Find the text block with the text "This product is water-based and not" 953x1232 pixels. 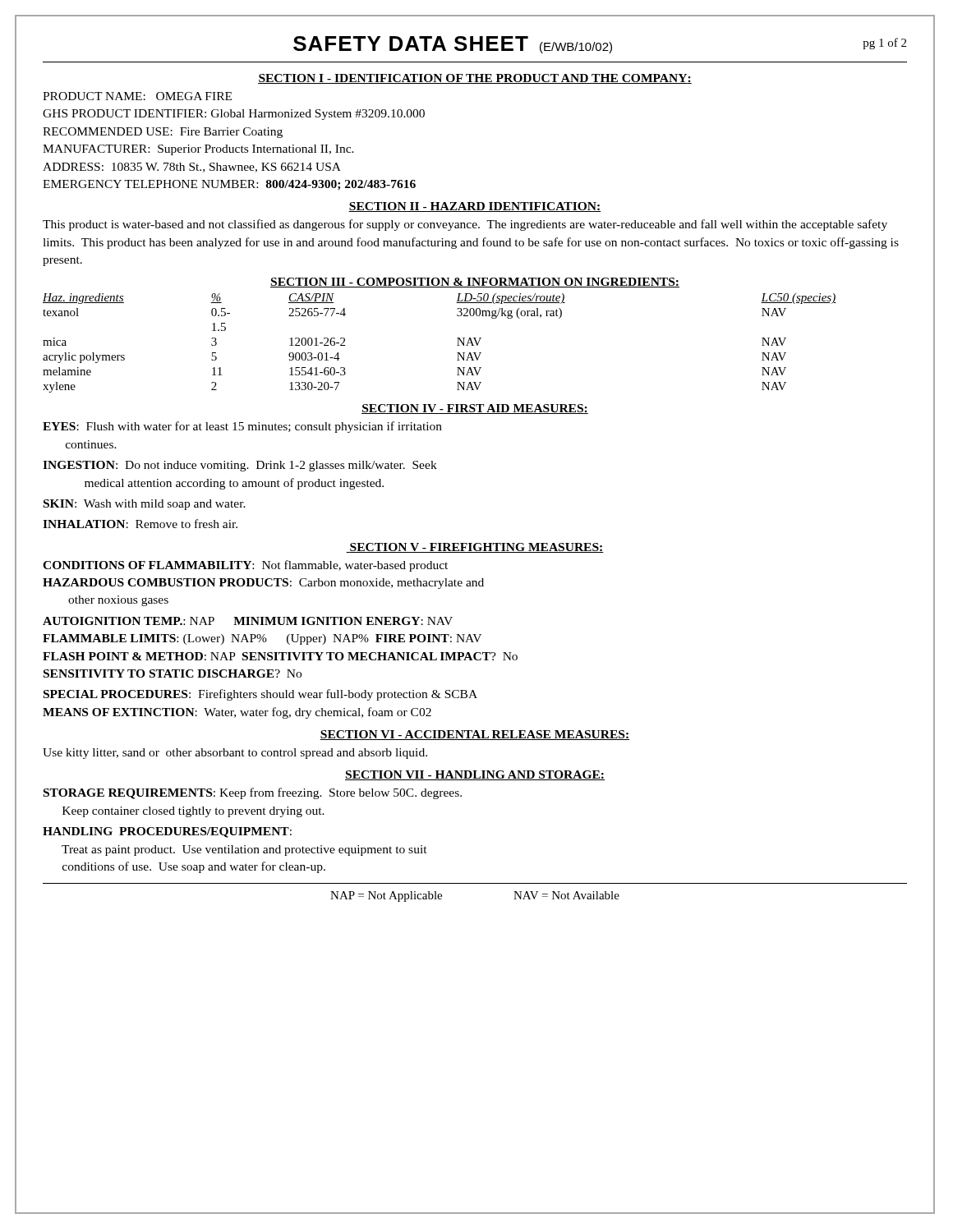point(471,242)
